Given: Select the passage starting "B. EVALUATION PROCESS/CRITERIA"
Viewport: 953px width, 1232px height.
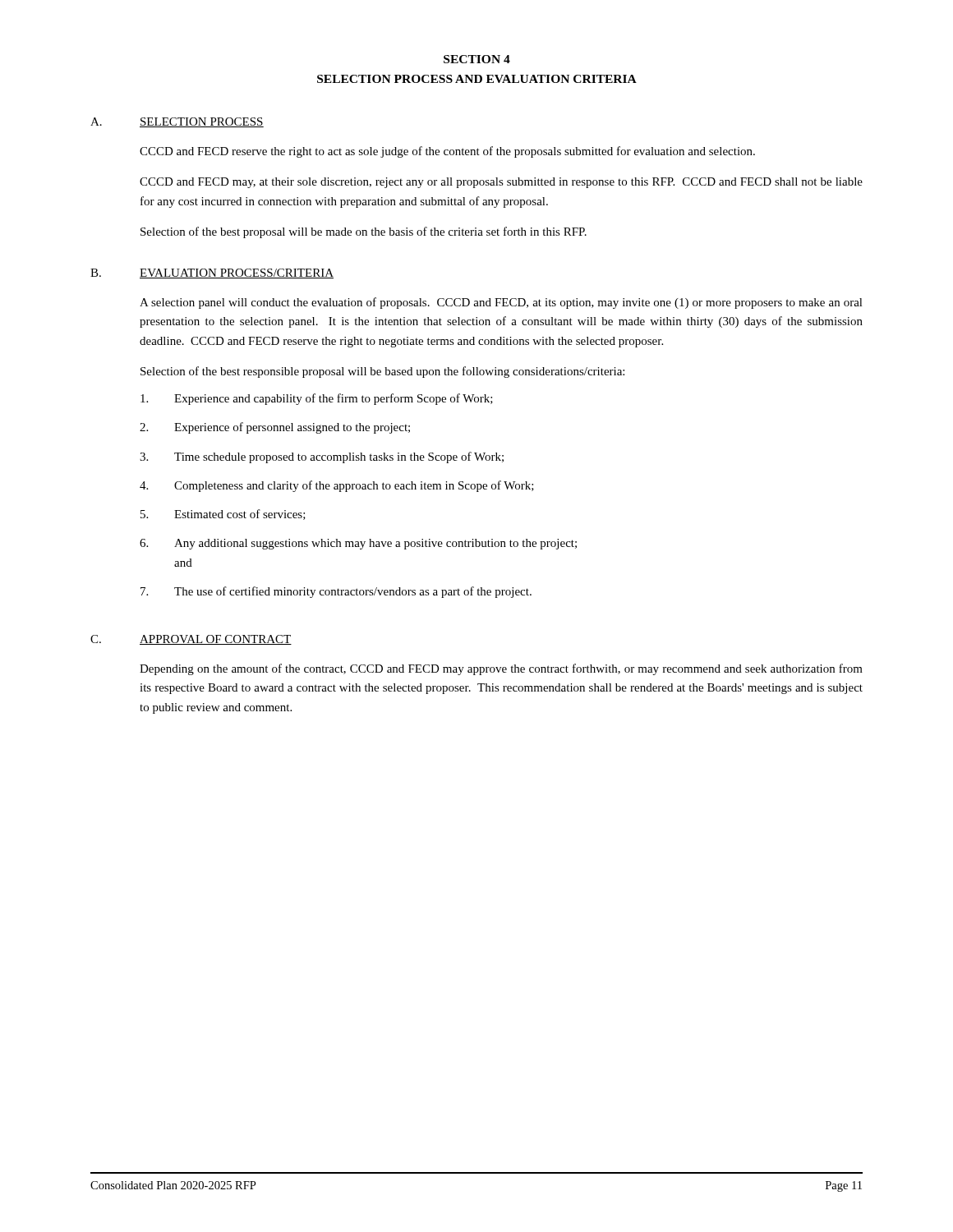Looking at the screenshot, I should point(212,274).
